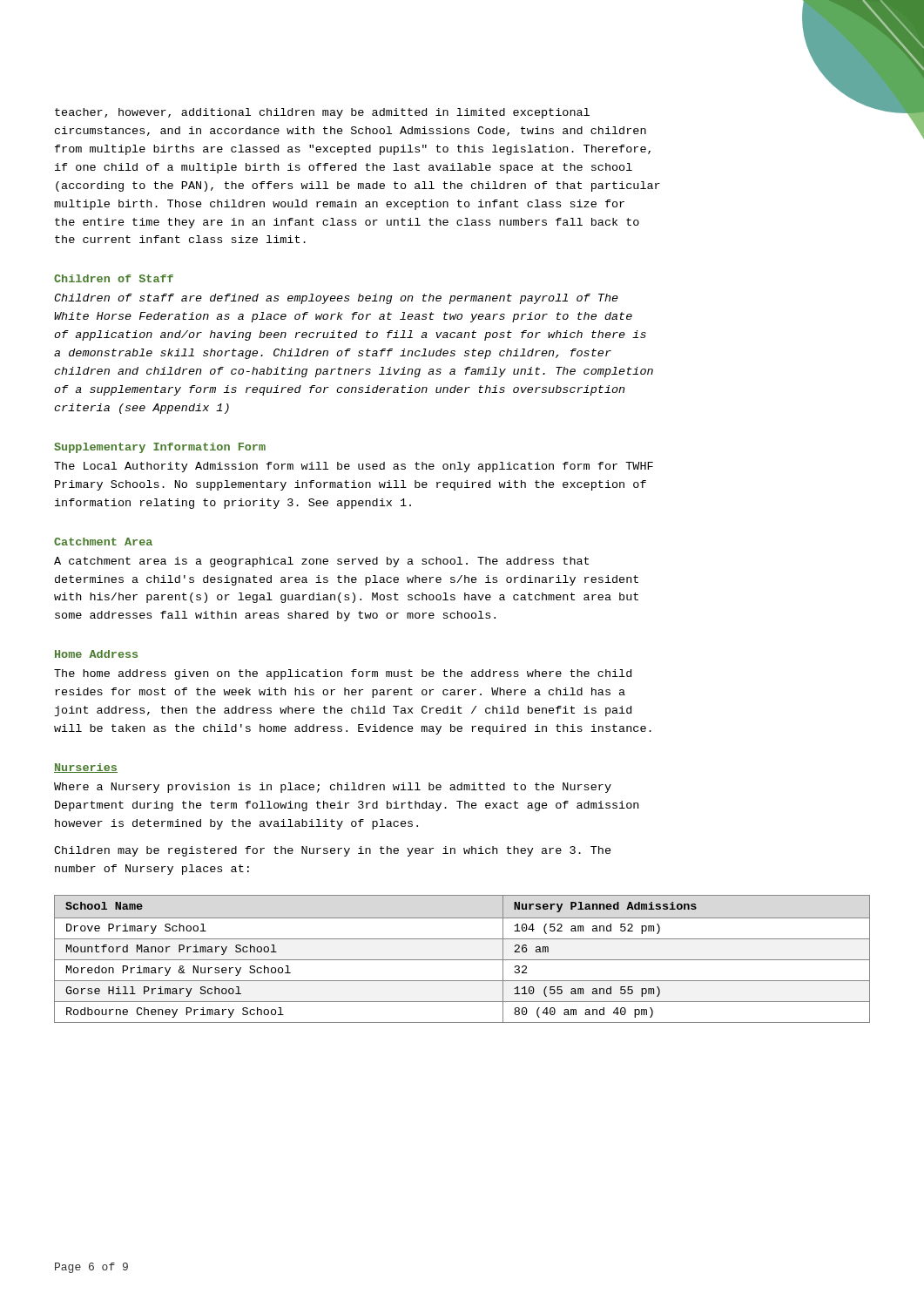This screenshot has height=1307, width=924.
Task: Find the section header that says "Supplementary Information Form"
Action: 160,447
